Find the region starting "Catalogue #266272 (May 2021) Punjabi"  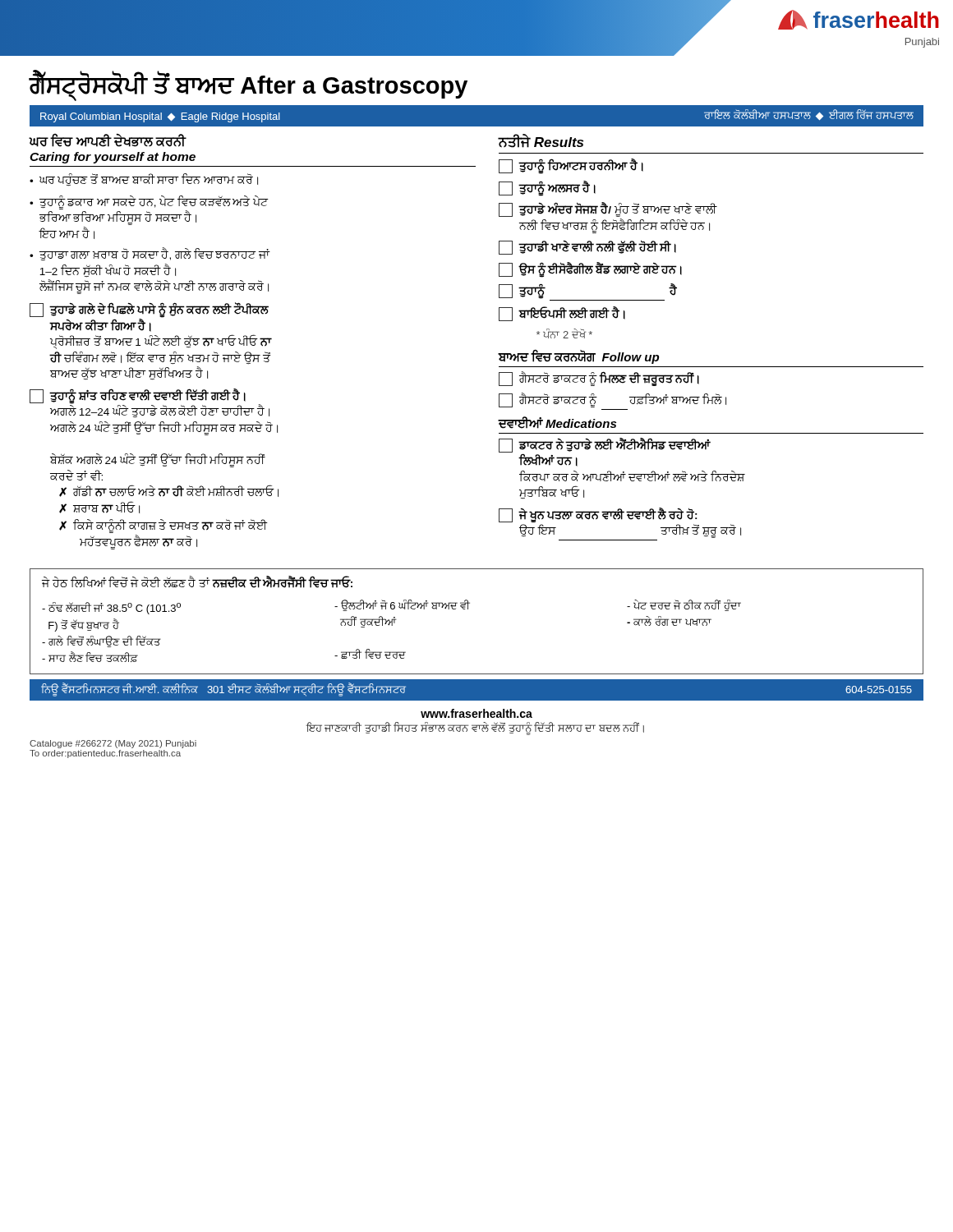113,748
